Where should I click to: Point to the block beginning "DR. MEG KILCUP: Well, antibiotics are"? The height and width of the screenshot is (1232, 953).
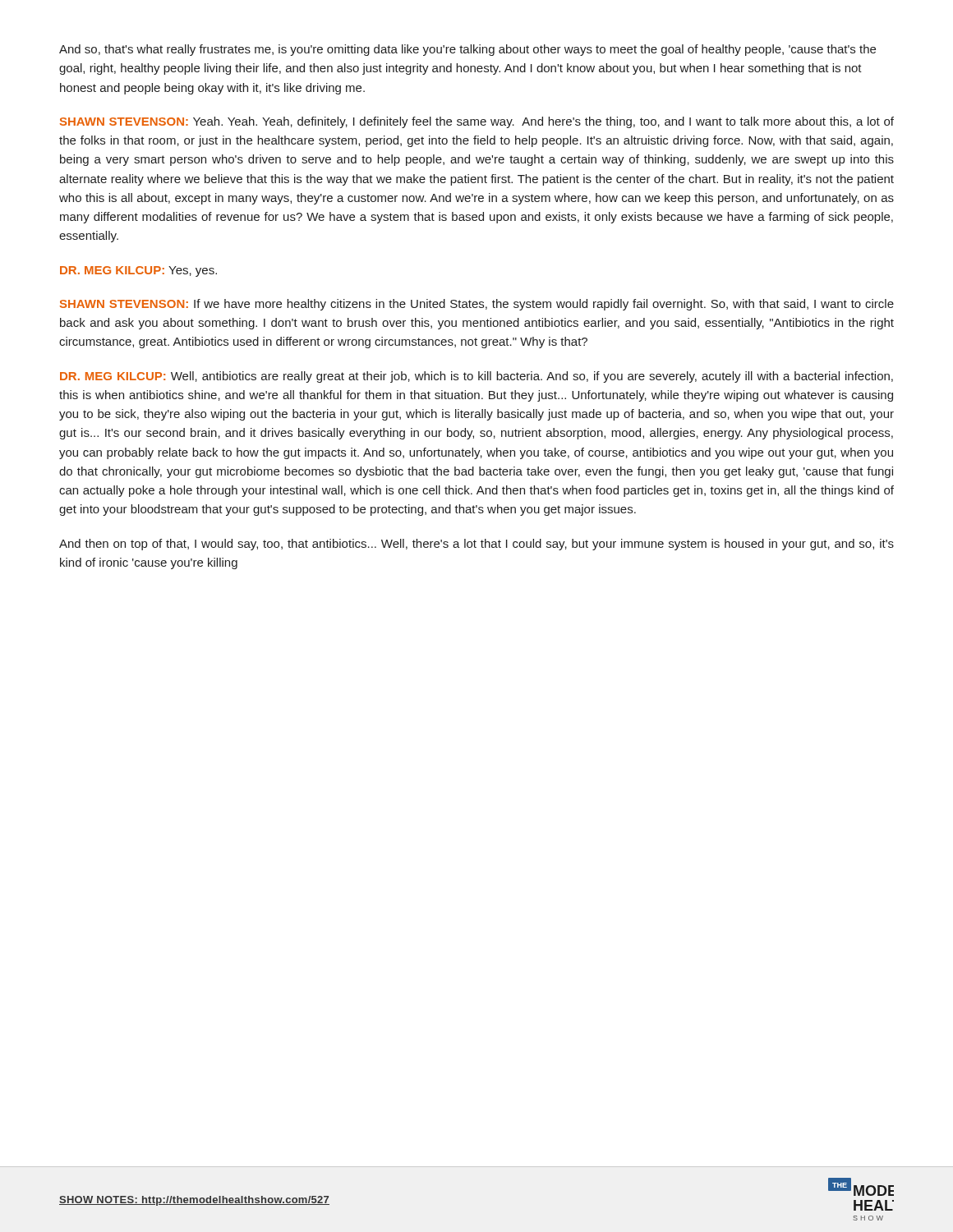pos(476,442)
